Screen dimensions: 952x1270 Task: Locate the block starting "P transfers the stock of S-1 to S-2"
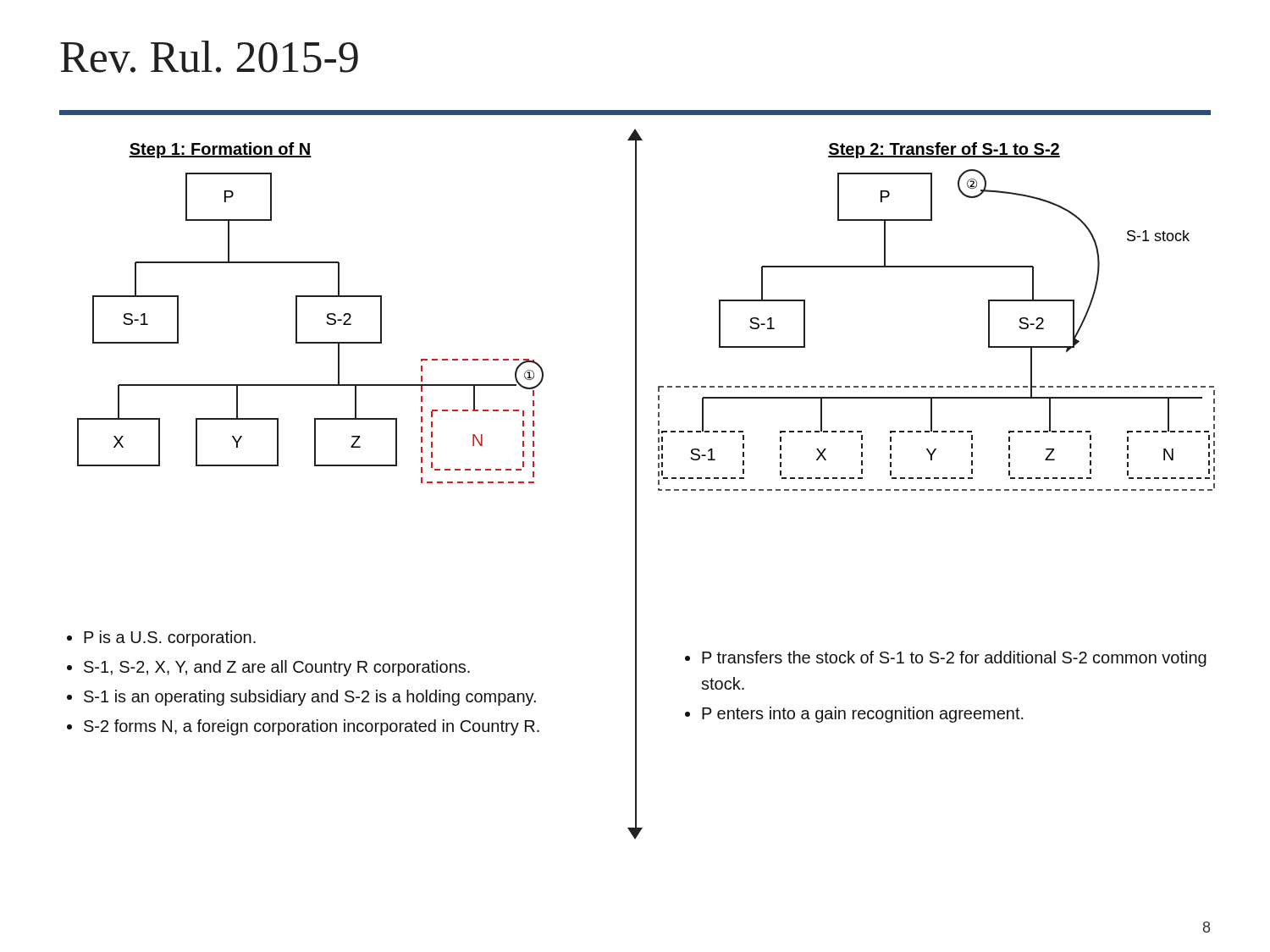[x=946, y=659]
